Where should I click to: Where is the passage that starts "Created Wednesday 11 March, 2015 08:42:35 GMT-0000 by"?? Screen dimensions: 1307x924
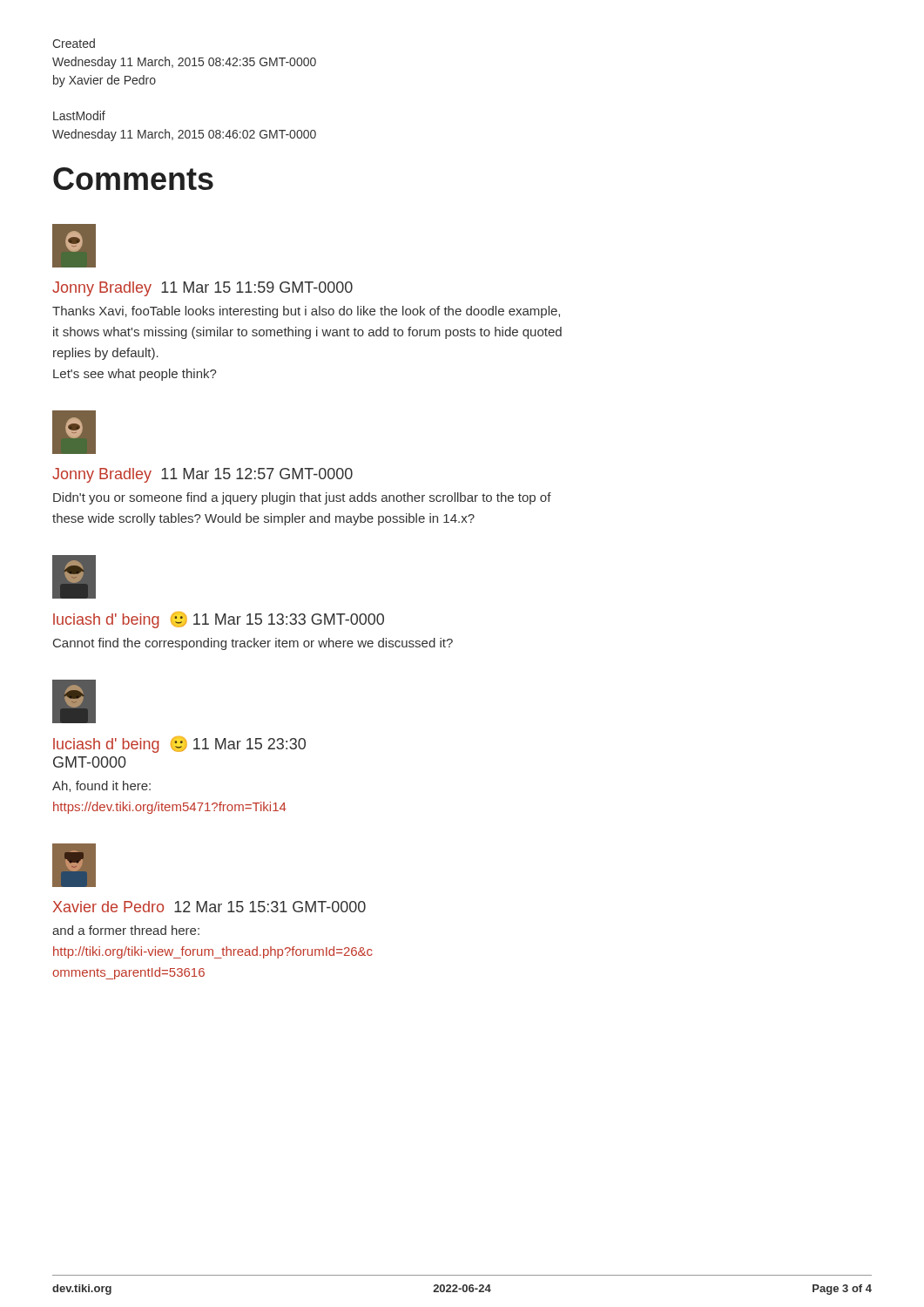(184, 62)
